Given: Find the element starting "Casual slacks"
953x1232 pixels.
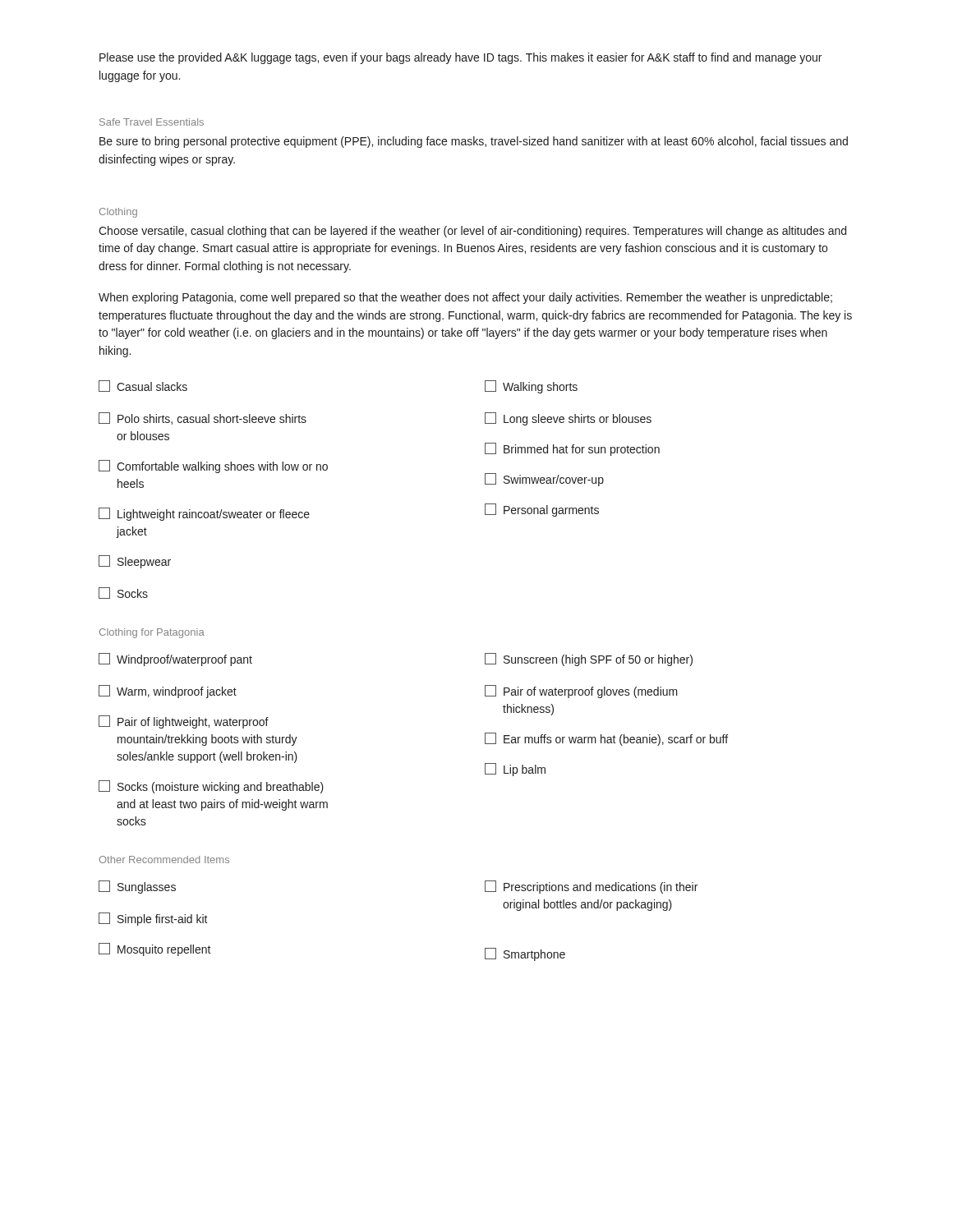Looking at the screenshot, I should coord(143,386).
